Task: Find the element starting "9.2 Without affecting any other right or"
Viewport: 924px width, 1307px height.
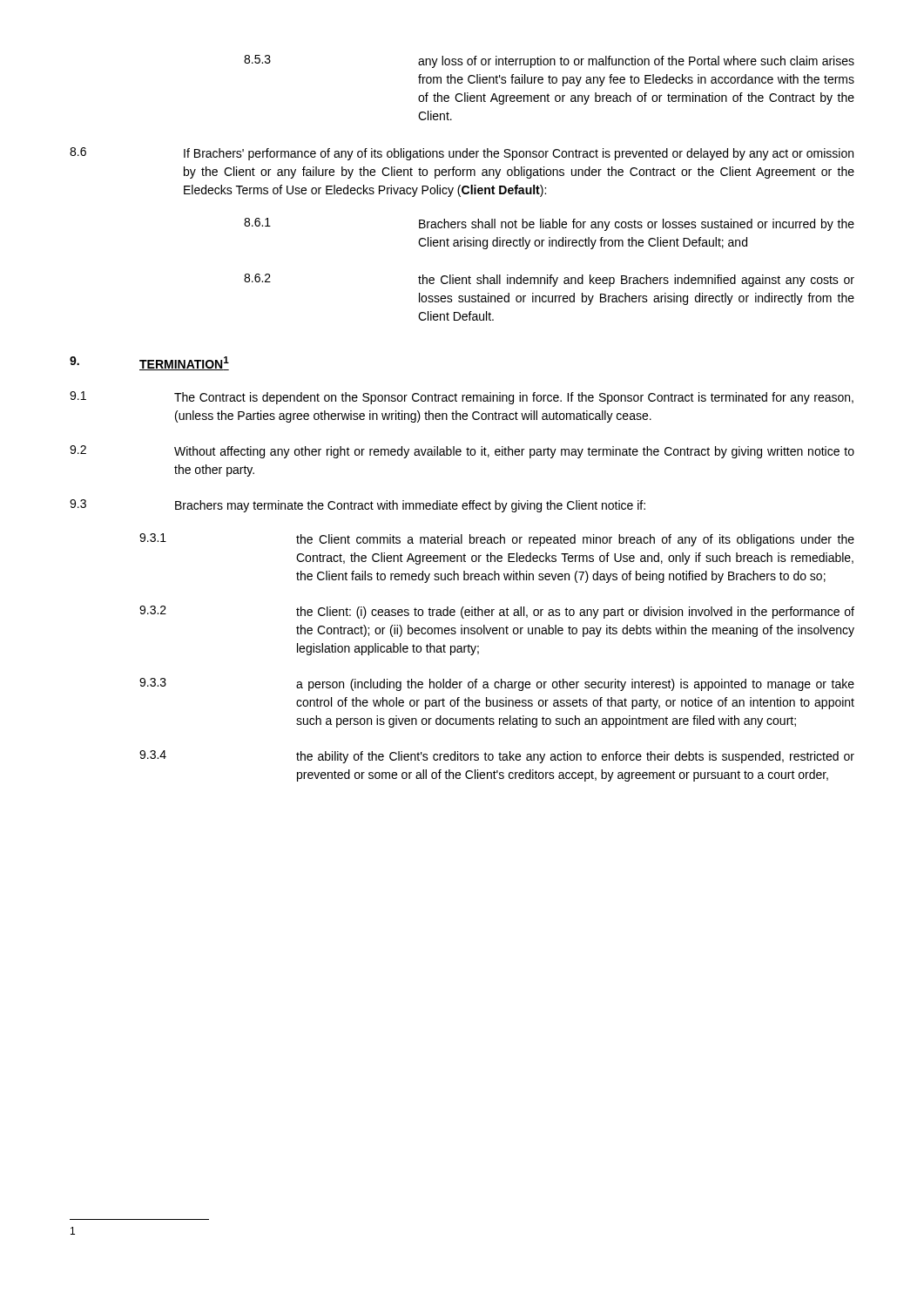Action: tap(462, 461)
